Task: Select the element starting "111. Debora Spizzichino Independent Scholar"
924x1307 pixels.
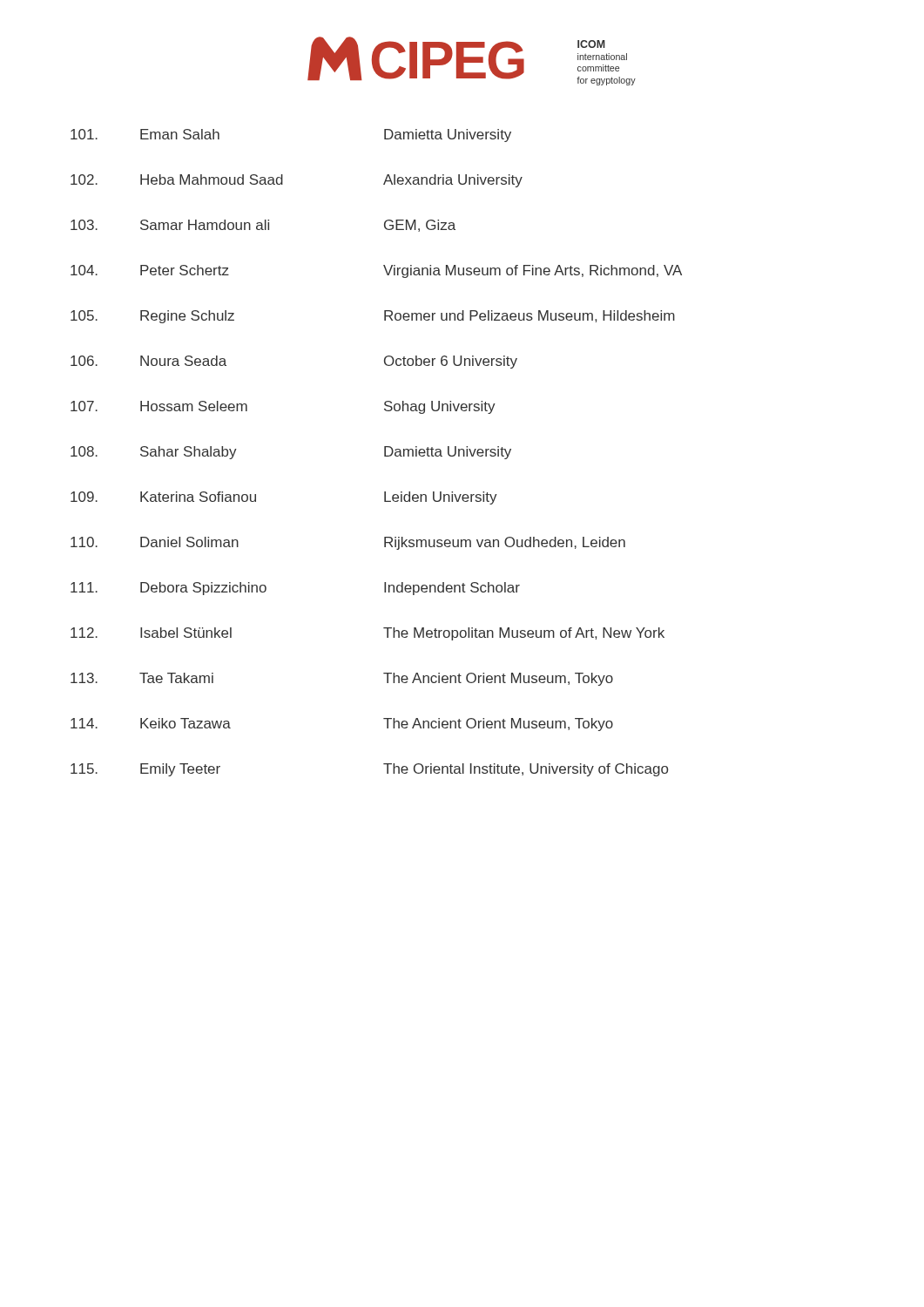Action: point(82,589)
